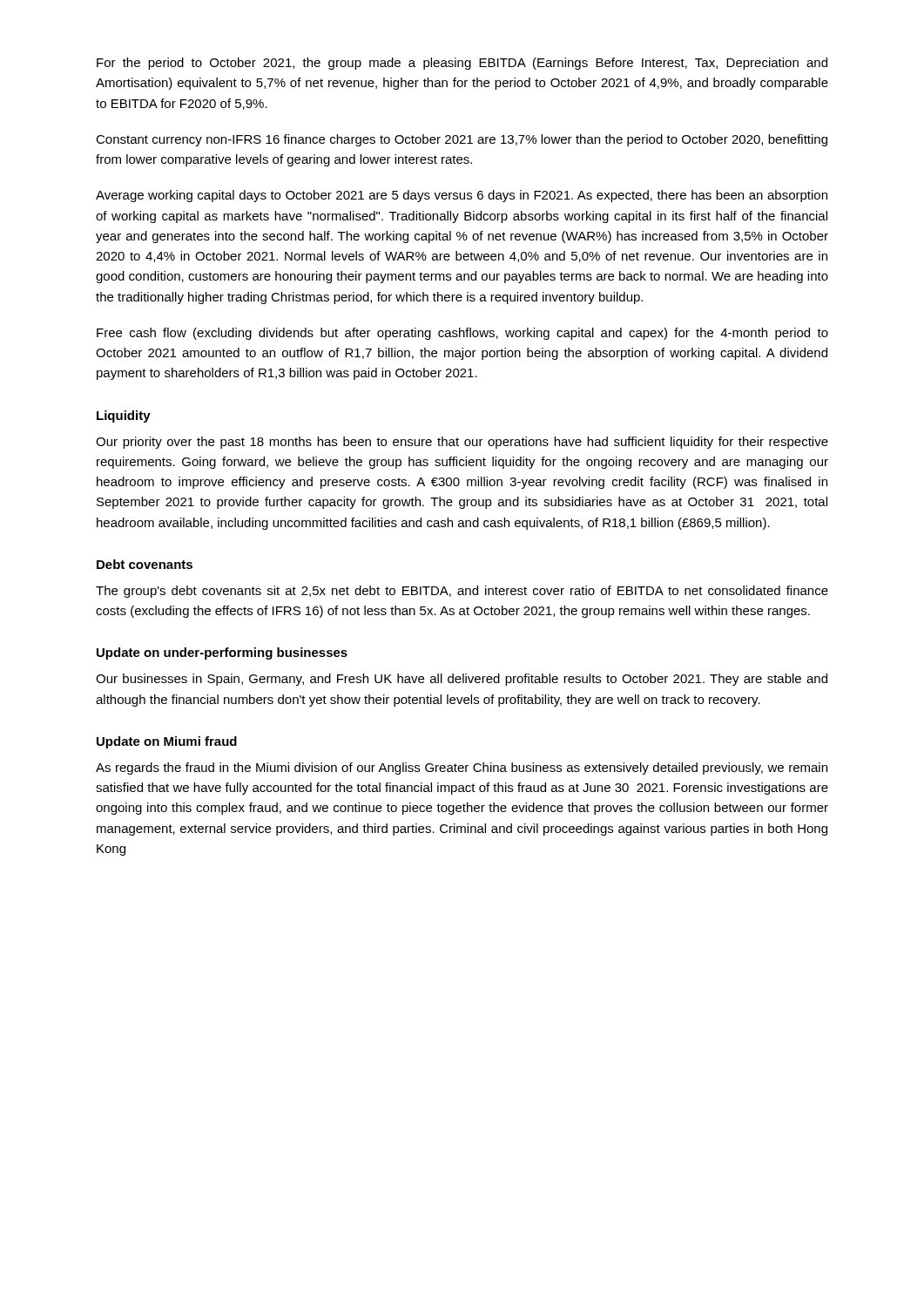Screen dimensions: 1307x924
Task: Point to the block beginning "The group's debt"
Action: (x=462, y=600)
